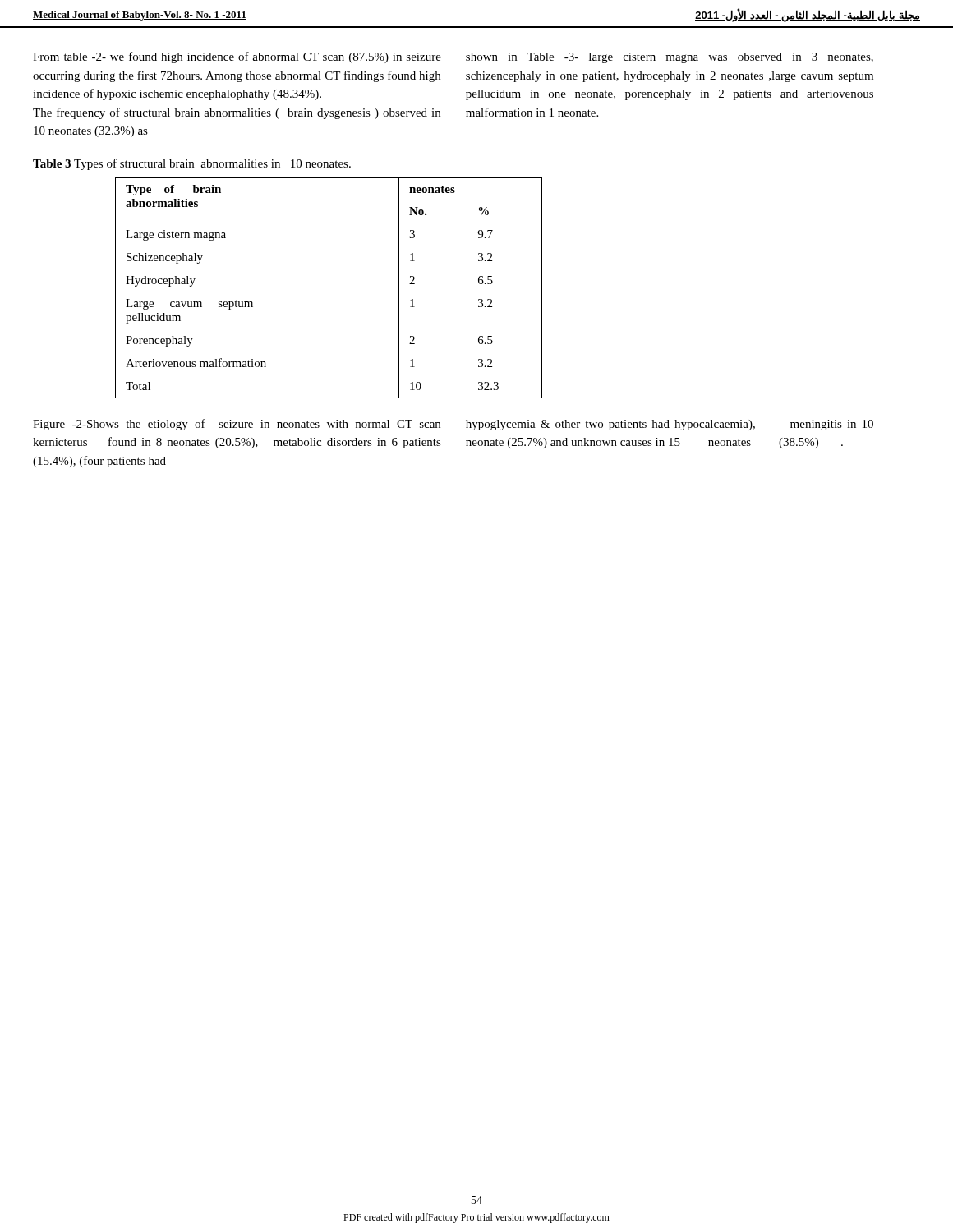Where is the passage that starts "Figure -2-Shows the"?
This screenshot has height=1232, width=953.
(x=237, y=442)
